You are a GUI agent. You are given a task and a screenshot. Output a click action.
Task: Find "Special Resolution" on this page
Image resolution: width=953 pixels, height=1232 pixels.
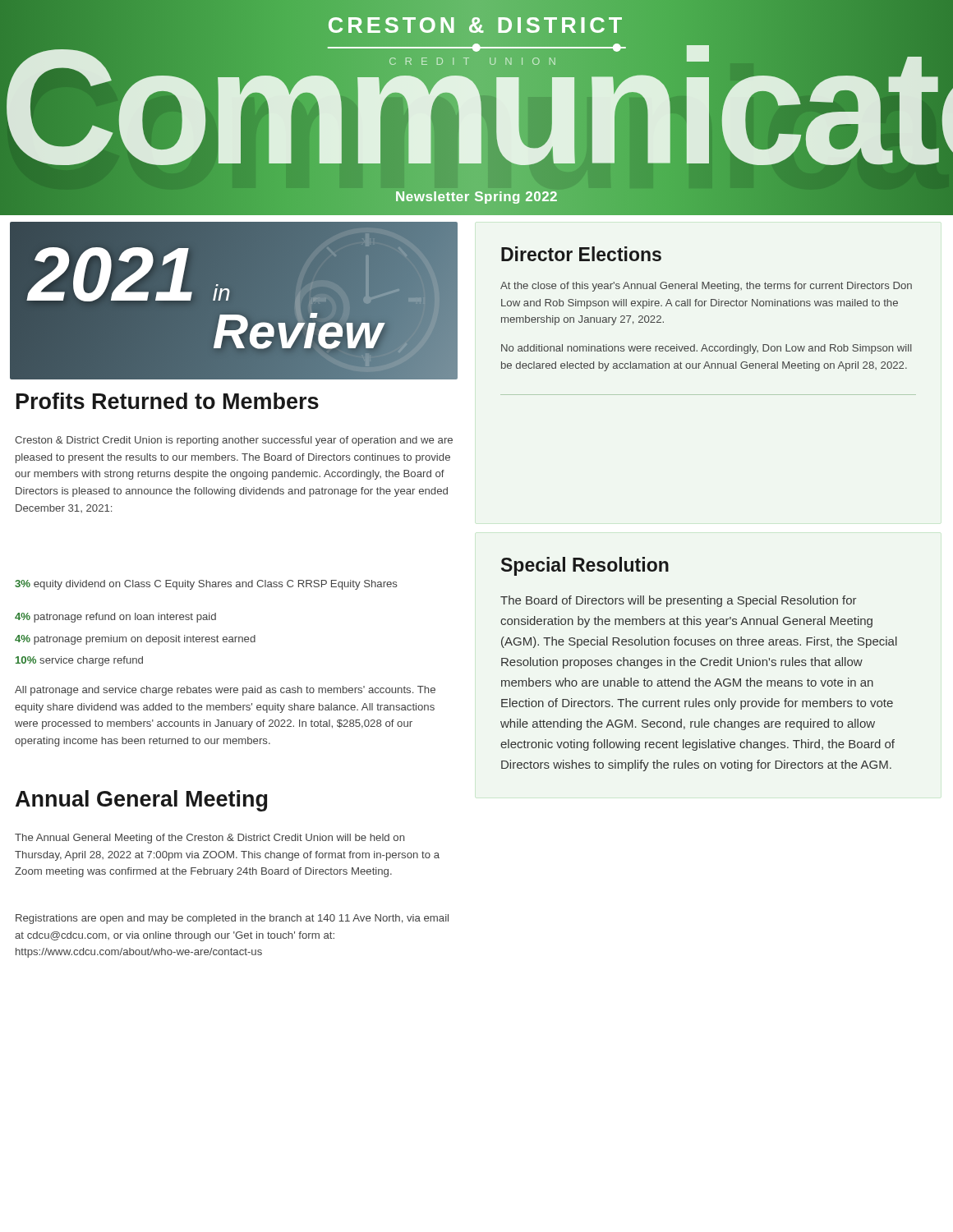[x=585, y=566]
